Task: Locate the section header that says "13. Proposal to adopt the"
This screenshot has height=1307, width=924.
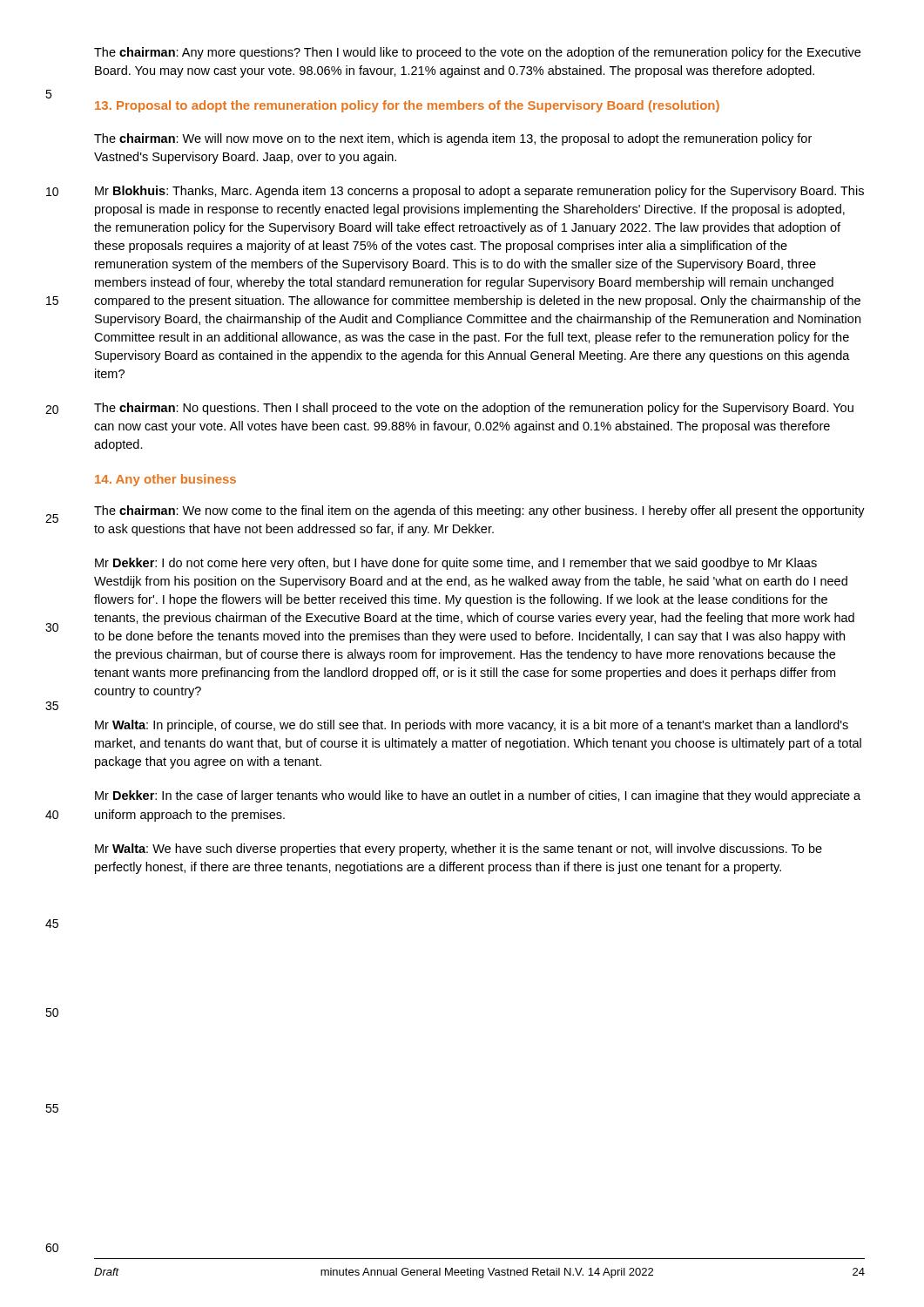Action: pyautogui.click(x=407, y=105)
